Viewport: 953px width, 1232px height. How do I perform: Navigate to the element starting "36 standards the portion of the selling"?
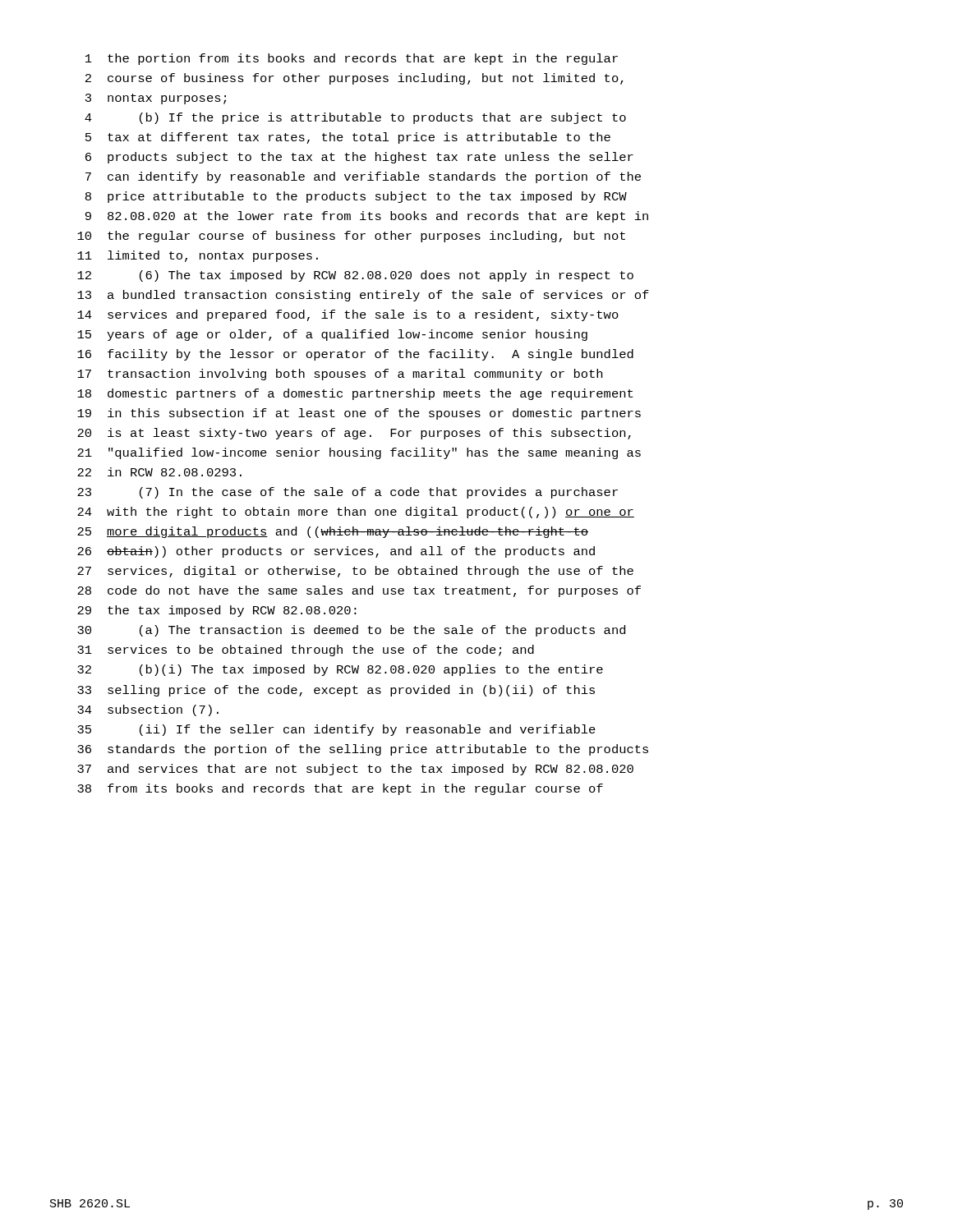476,750
